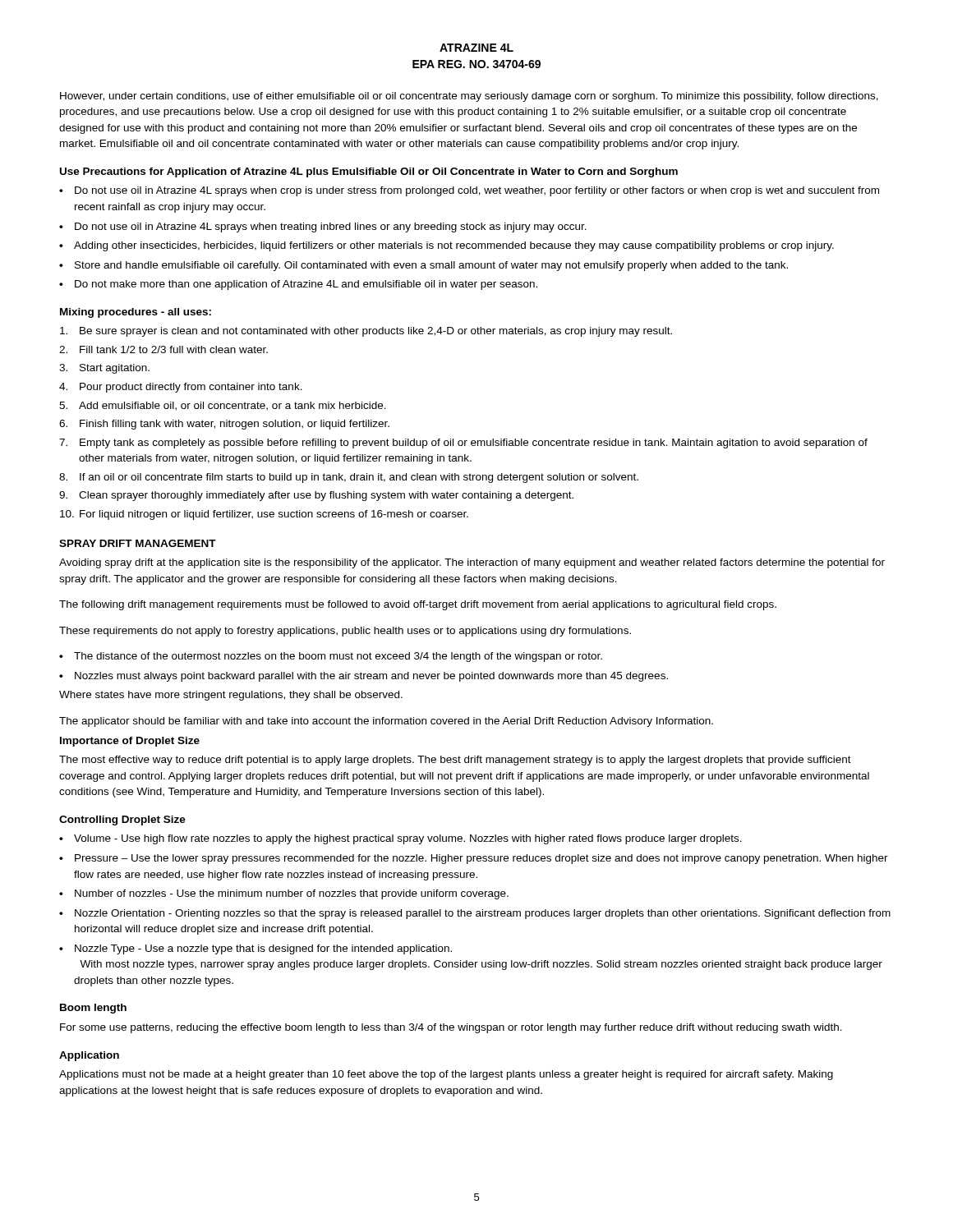Select the text block with the text "Where states have more stringent regulations,"
This screenshot has height=1232, width=953.
231,695
